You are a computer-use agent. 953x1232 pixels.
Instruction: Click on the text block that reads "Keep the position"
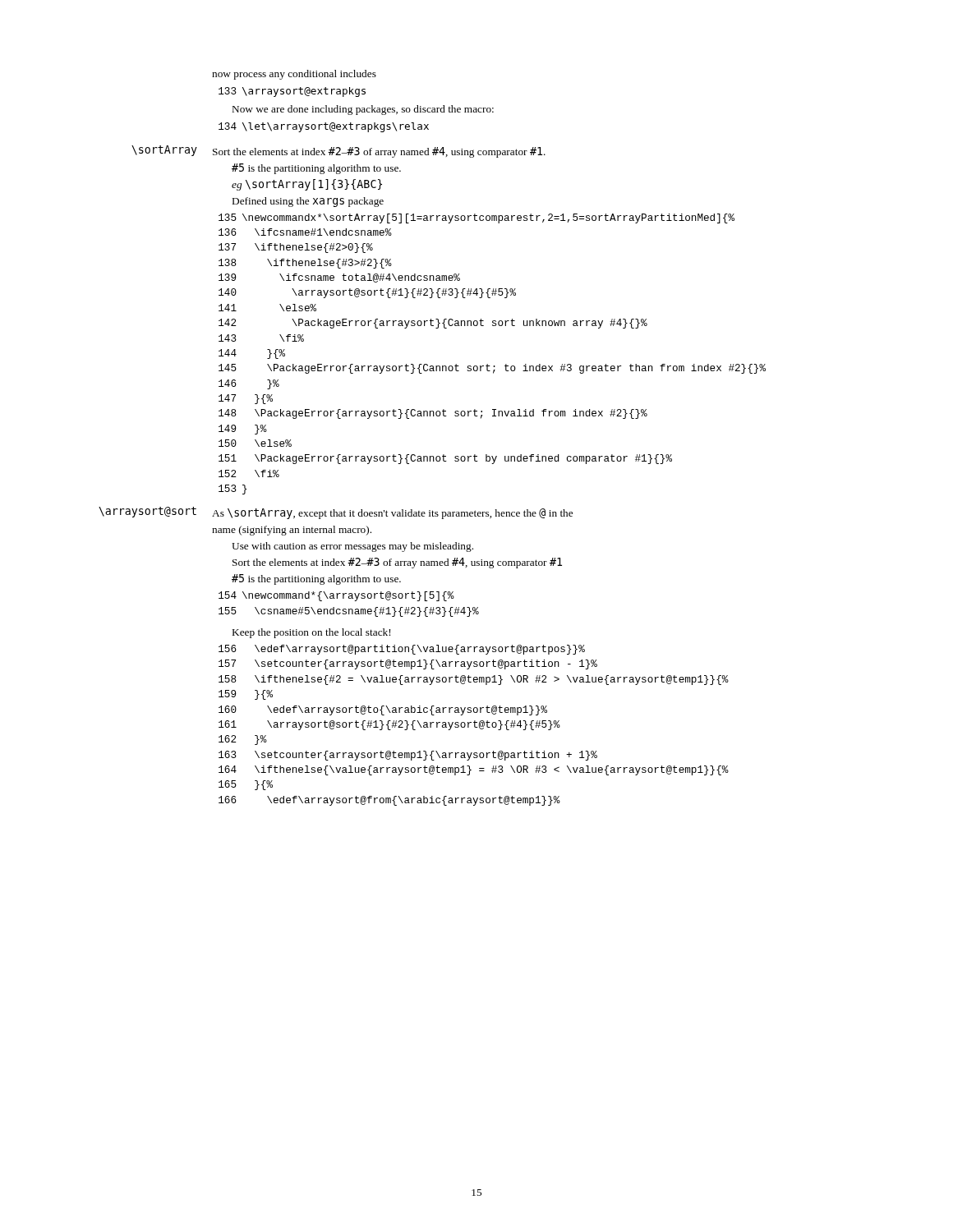click(x=311, y=633)
